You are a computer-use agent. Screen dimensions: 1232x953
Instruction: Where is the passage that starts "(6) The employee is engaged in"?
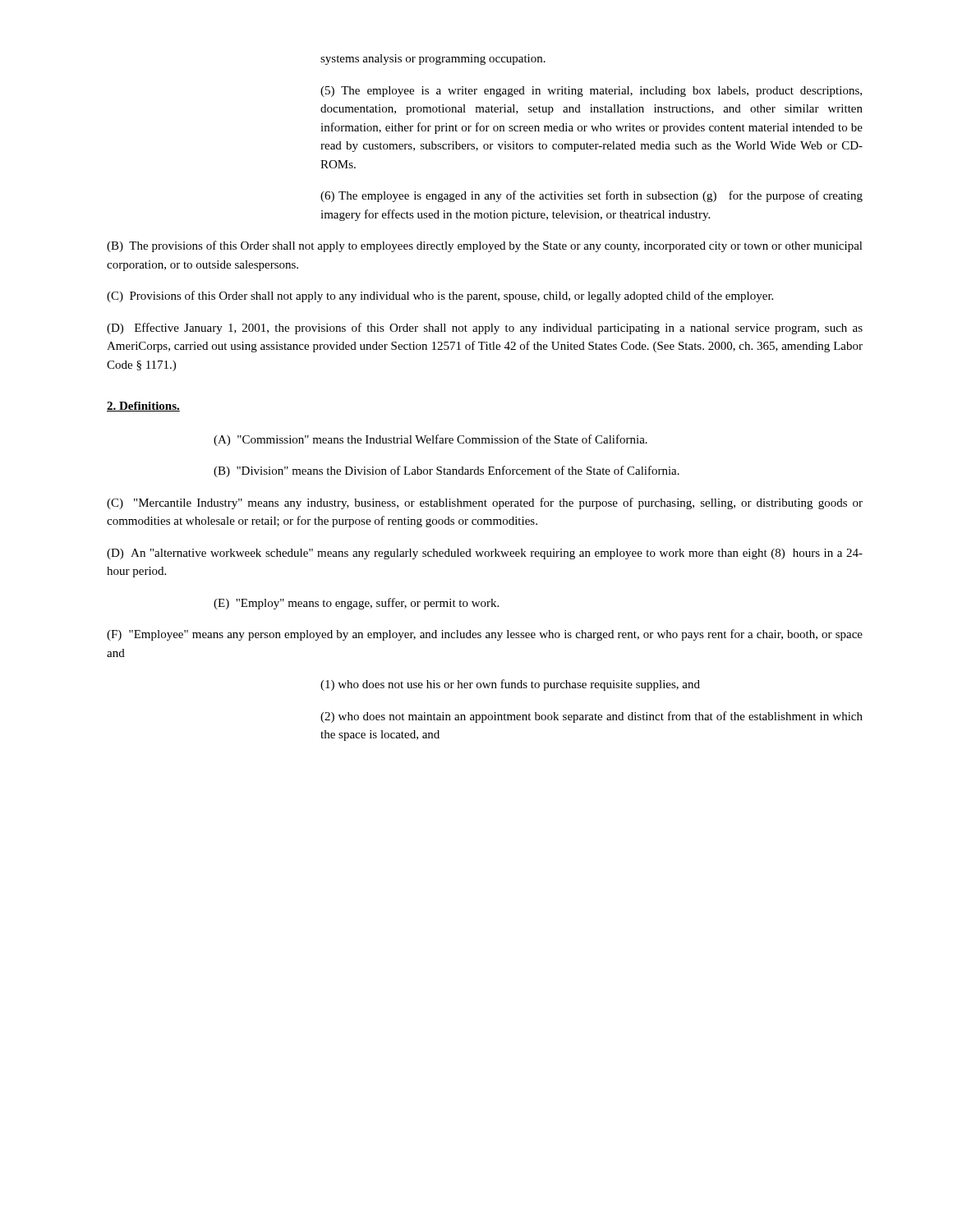(x=592, y=205)
